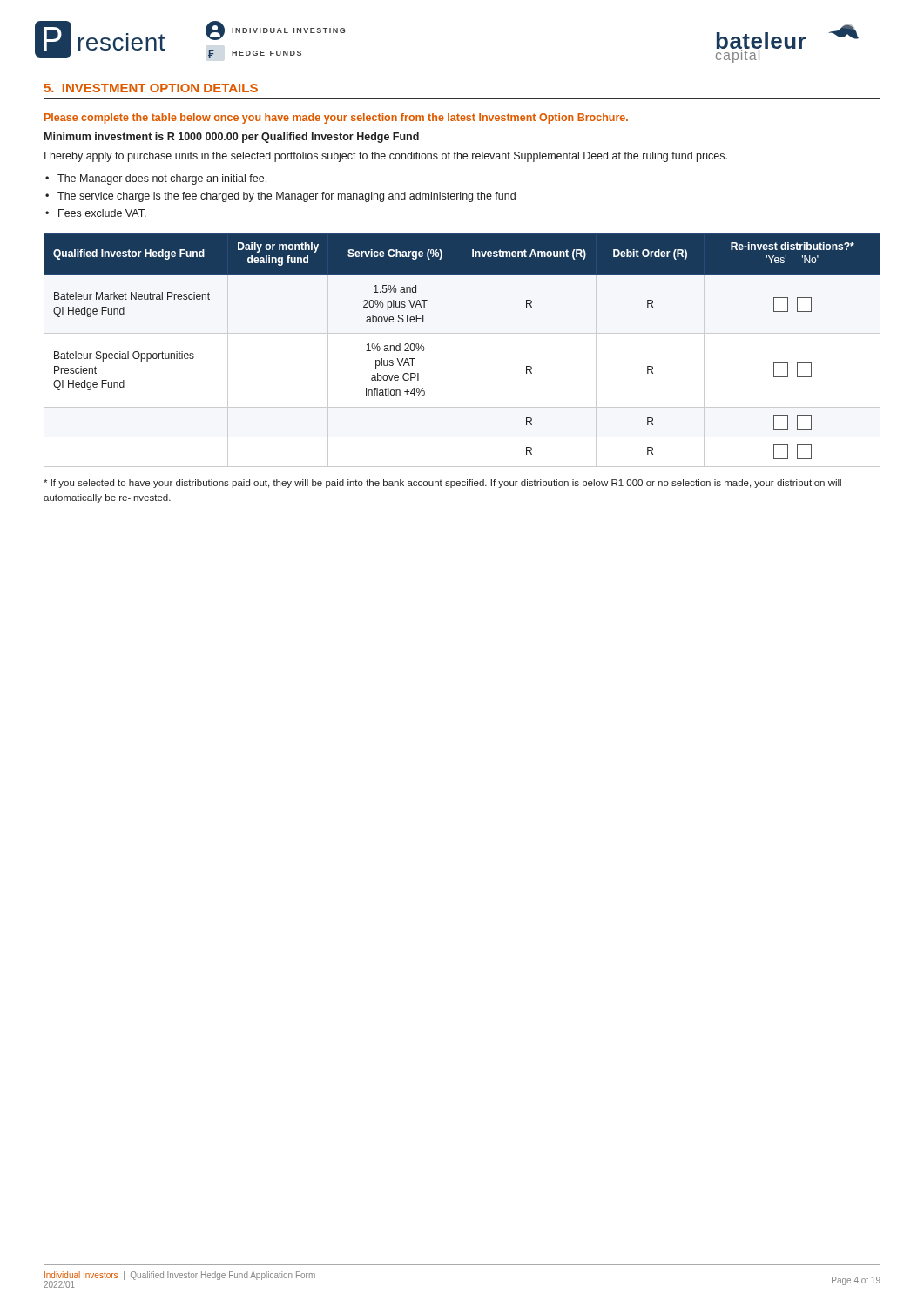Click where it says "5. INVESTMENT OPTION DETAILS"

point(151,88)
